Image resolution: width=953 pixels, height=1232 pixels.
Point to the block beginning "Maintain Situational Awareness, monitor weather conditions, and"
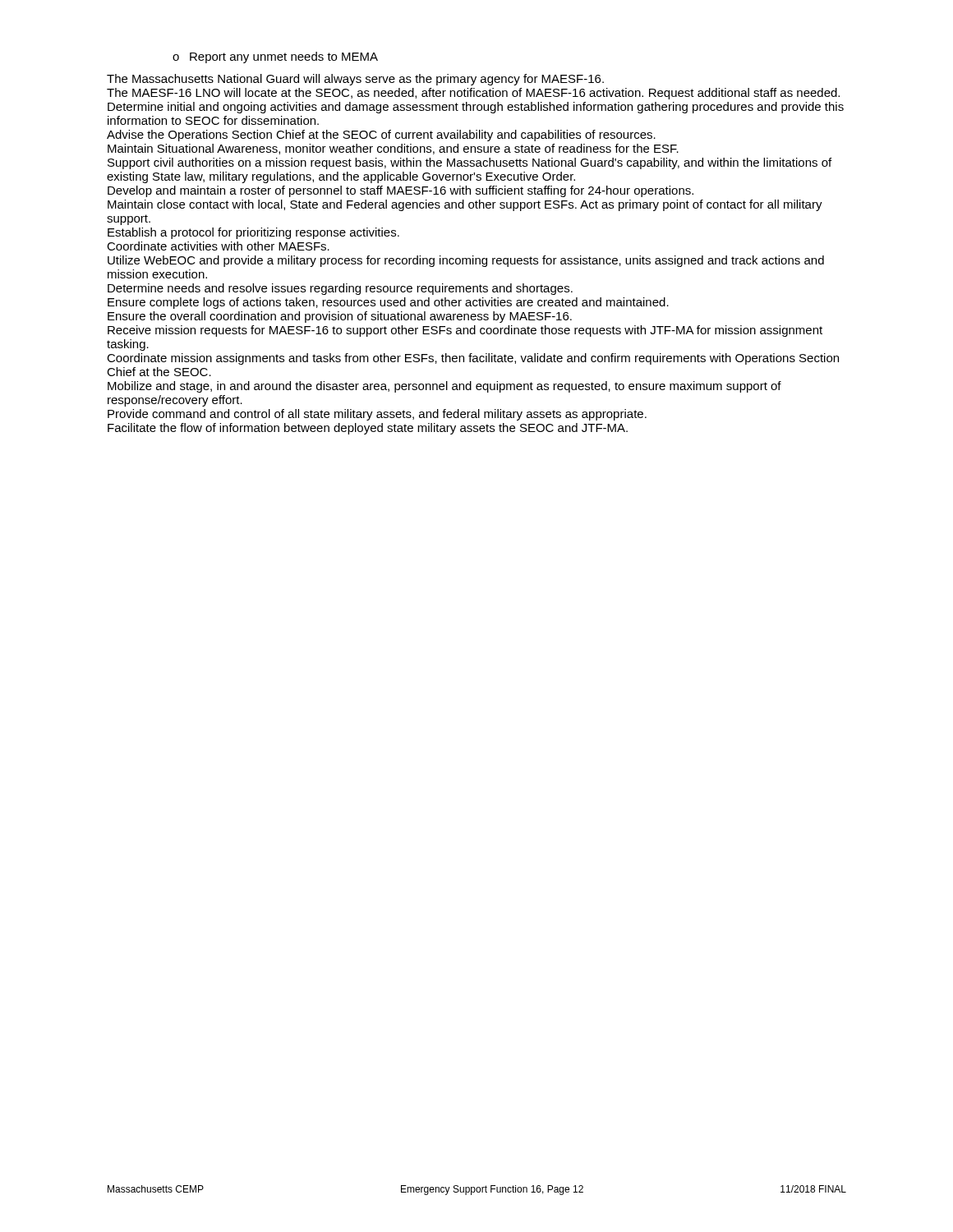click(476, 148)
